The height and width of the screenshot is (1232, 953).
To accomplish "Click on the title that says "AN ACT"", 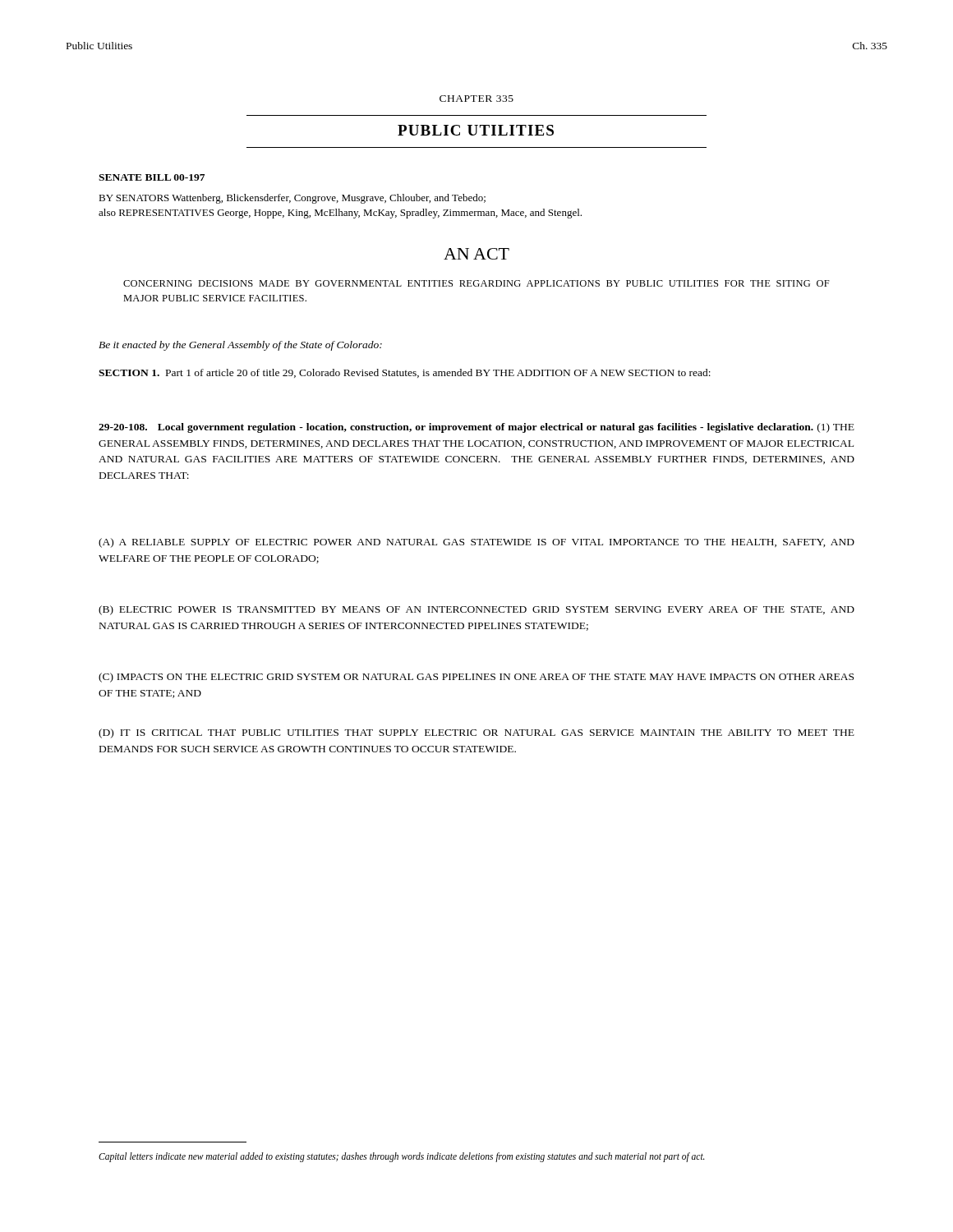I will tap(476, 253).
